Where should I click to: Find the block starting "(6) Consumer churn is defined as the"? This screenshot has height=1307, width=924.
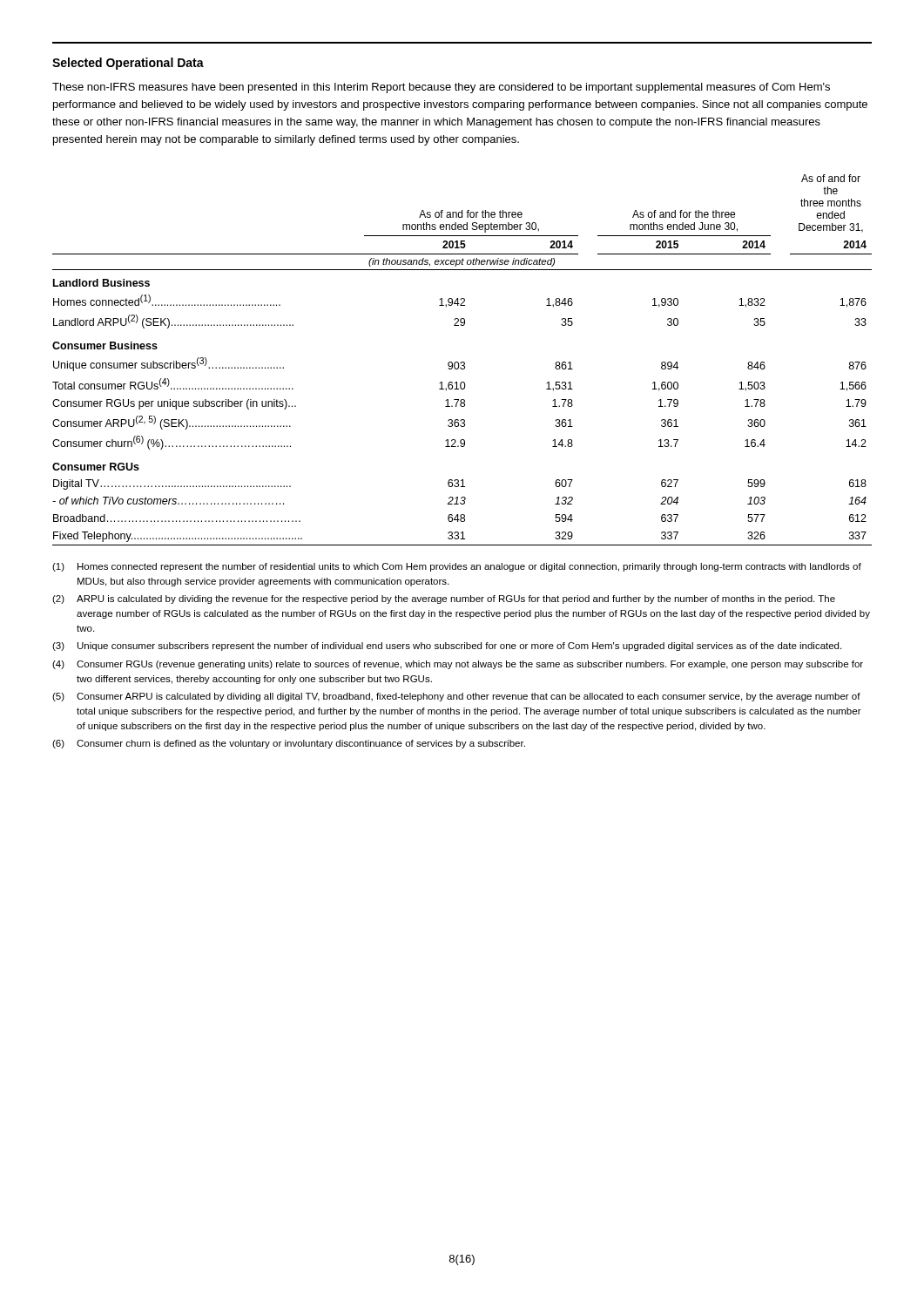click(x=462, y=744)
